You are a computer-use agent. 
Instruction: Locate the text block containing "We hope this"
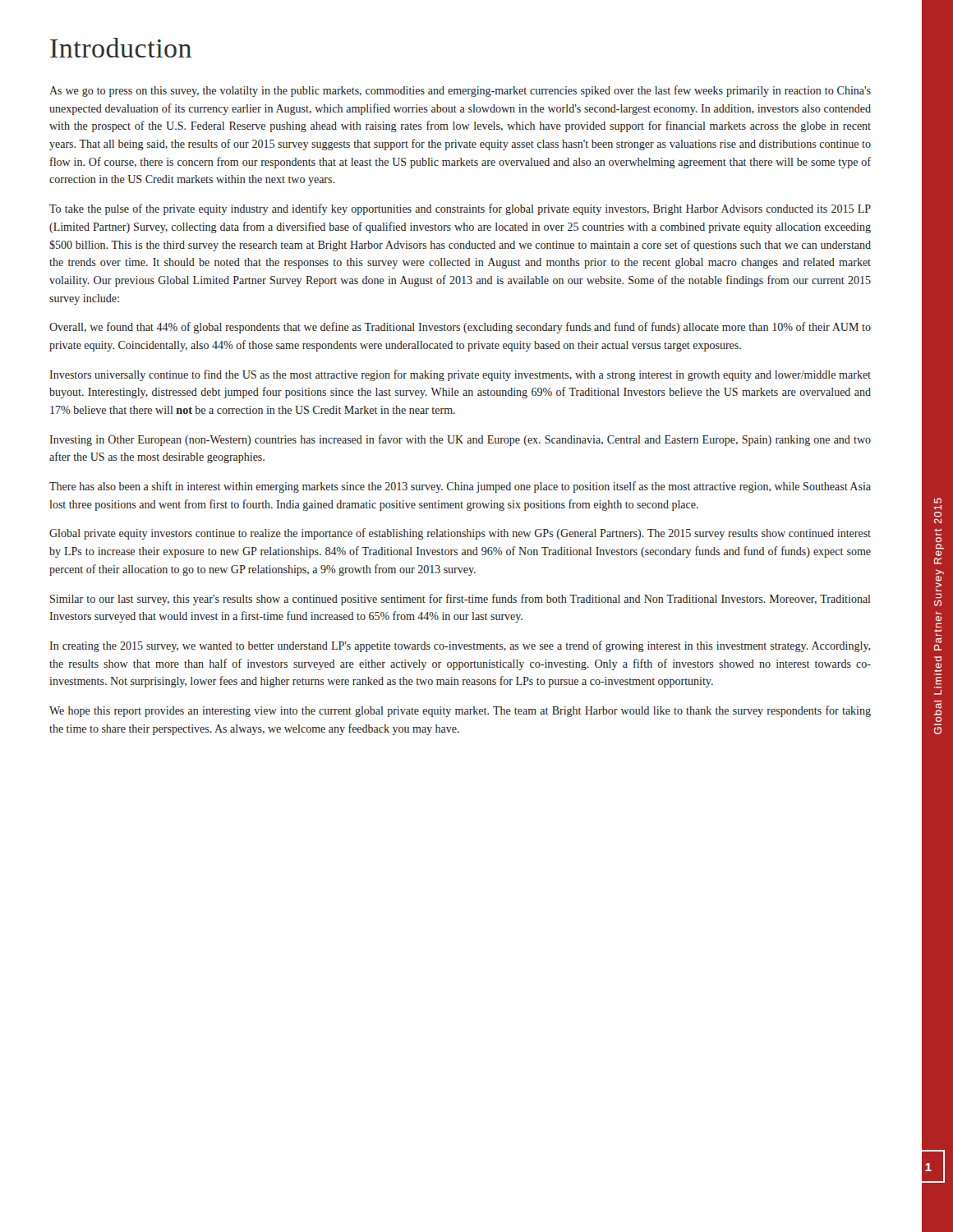[460, 720]
